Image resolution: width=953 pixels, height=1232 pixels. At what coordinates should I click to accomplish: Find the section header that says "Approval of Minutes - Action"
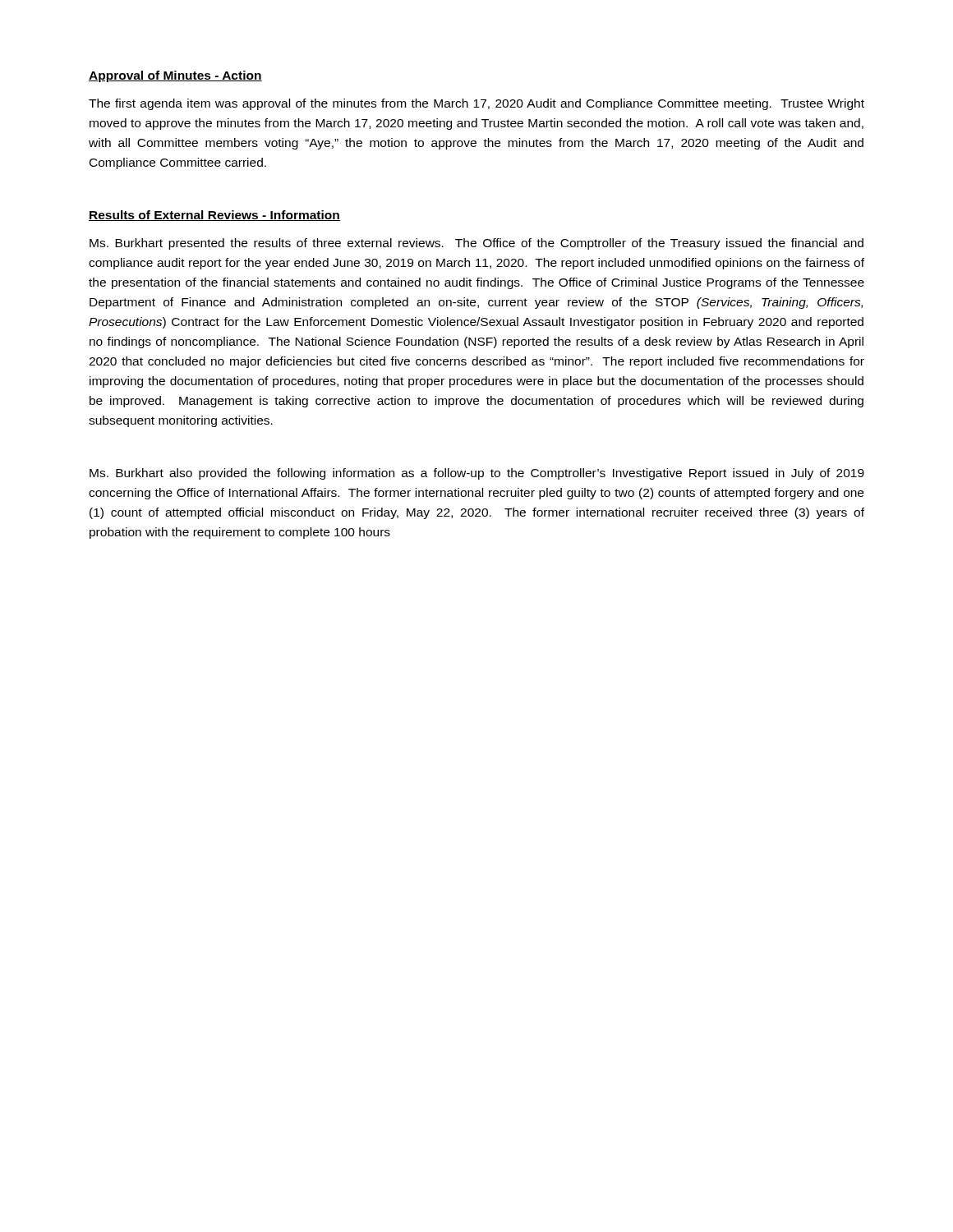click(x=175, y=75)
